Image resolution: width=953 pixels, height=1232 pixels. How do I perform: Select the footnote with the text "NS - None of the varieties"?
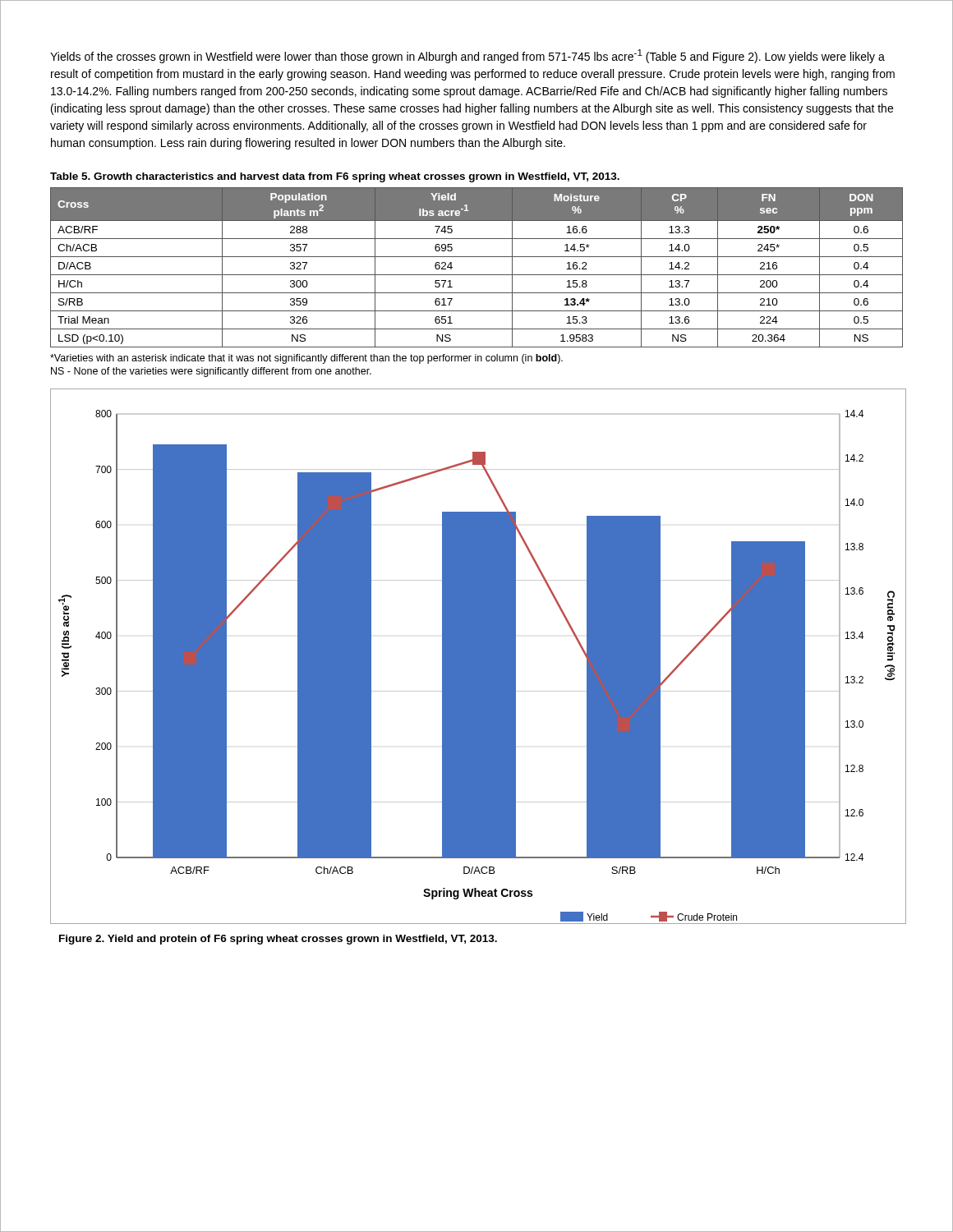[211, 371]
